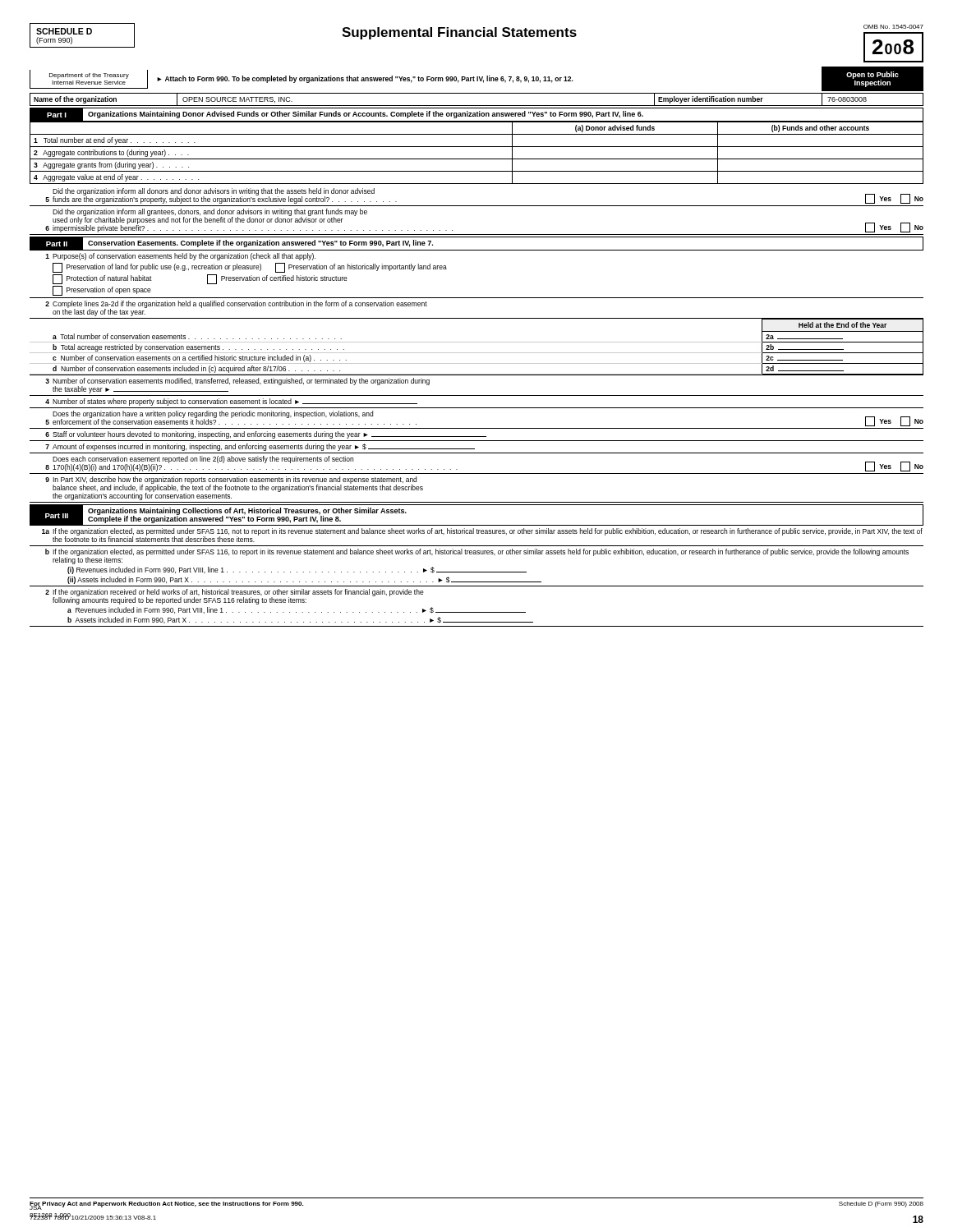Find the table that mentions "2 Aggregate contributions to (during"
Screen dimensions: 1232x953
click(476, 153)
